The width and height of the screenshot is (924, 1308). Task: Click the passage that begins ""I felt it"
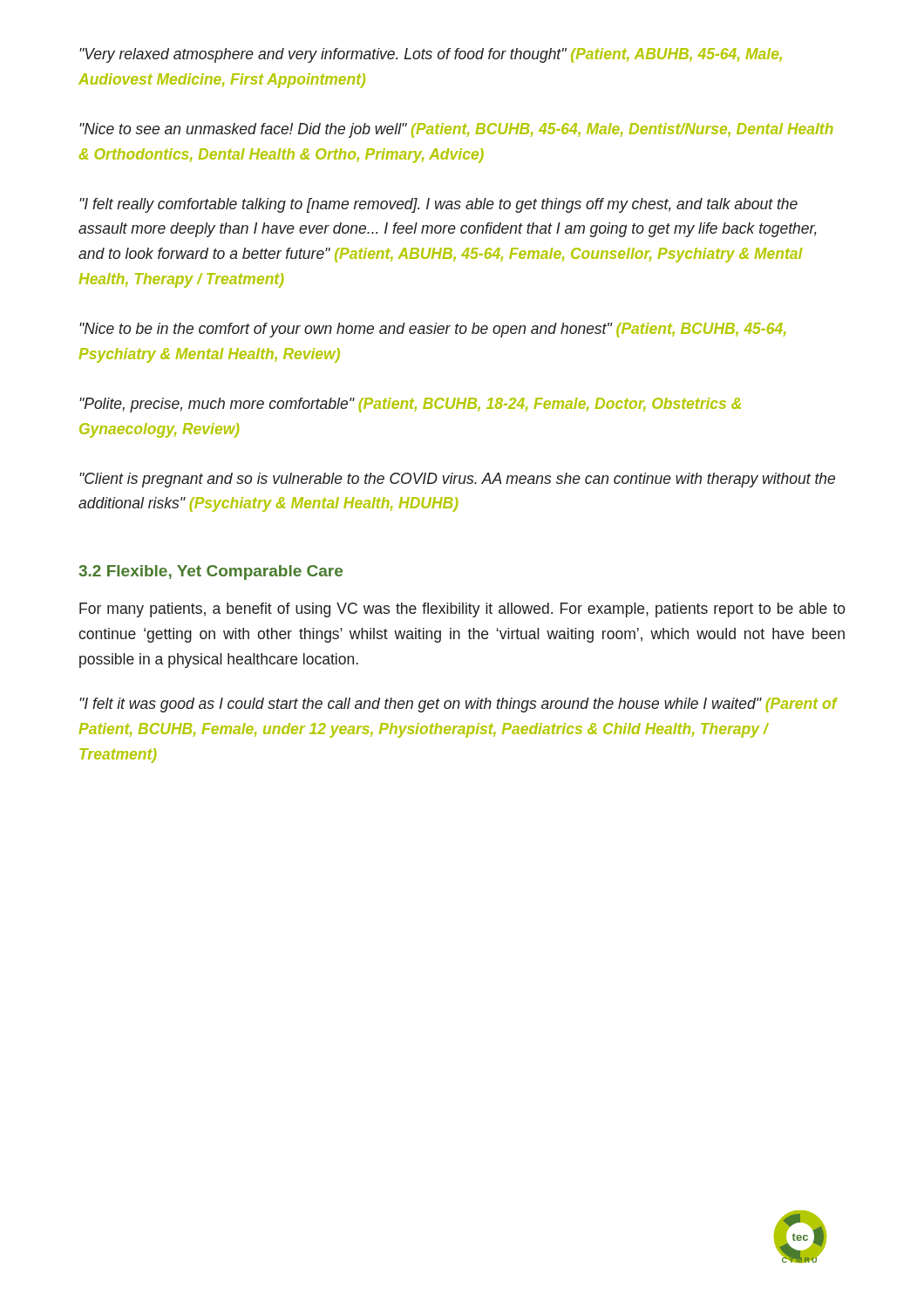pyautogui.click(x=457, y=729)
